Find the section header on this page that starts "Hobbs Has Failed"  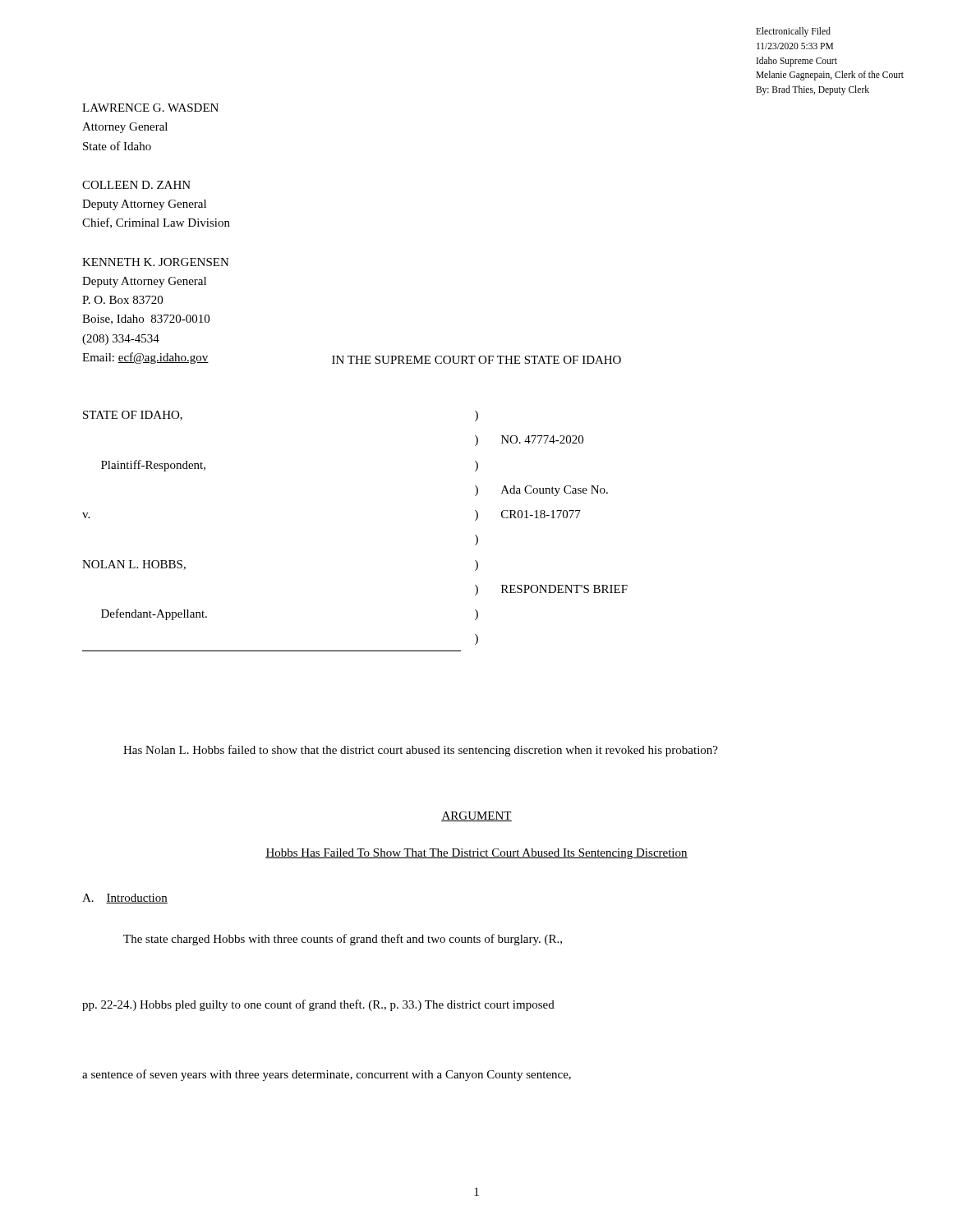(476, 853)
